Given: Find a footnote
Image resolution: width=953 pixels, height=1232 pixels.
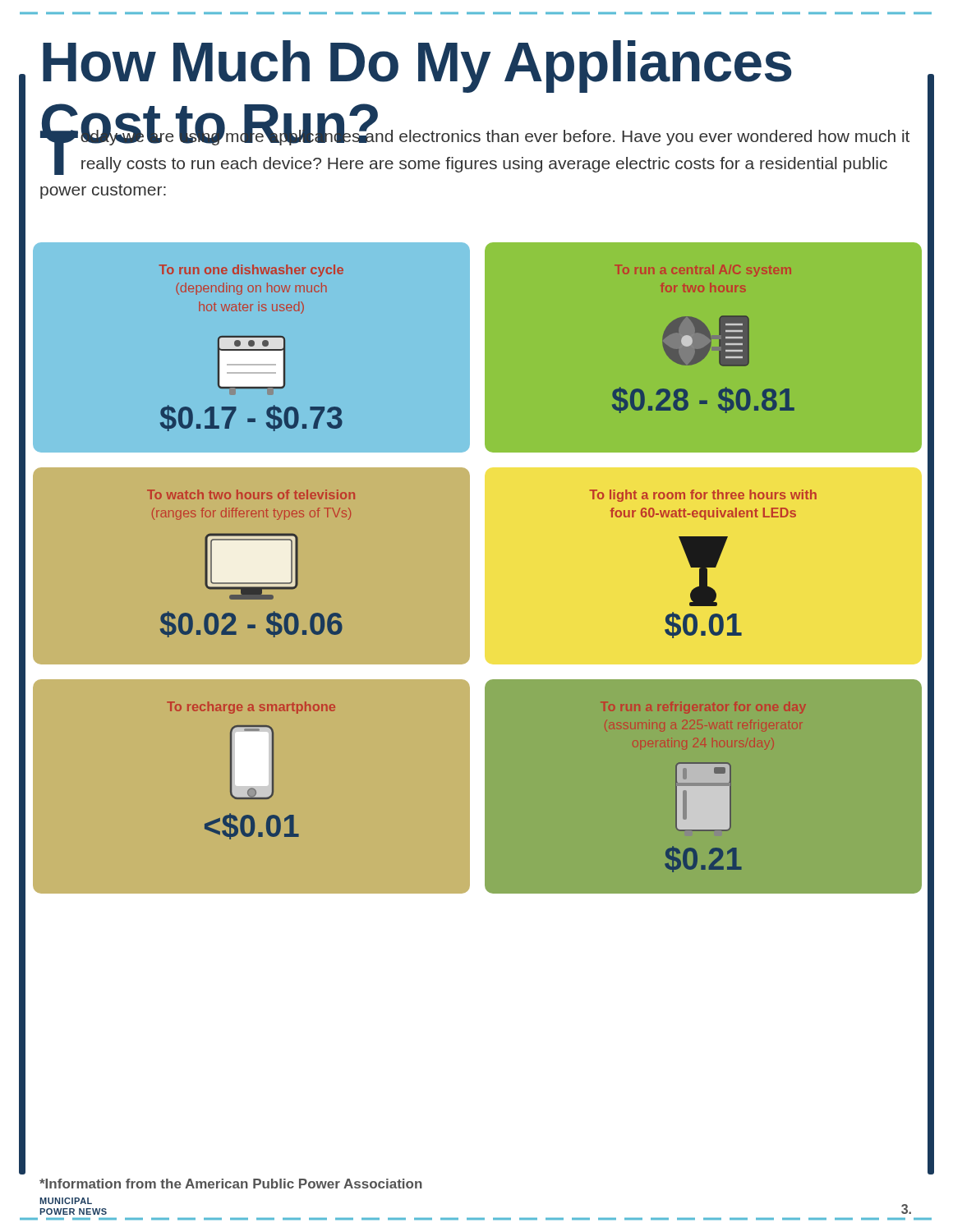Looking at the screenshot, I should coord(231,1184).
